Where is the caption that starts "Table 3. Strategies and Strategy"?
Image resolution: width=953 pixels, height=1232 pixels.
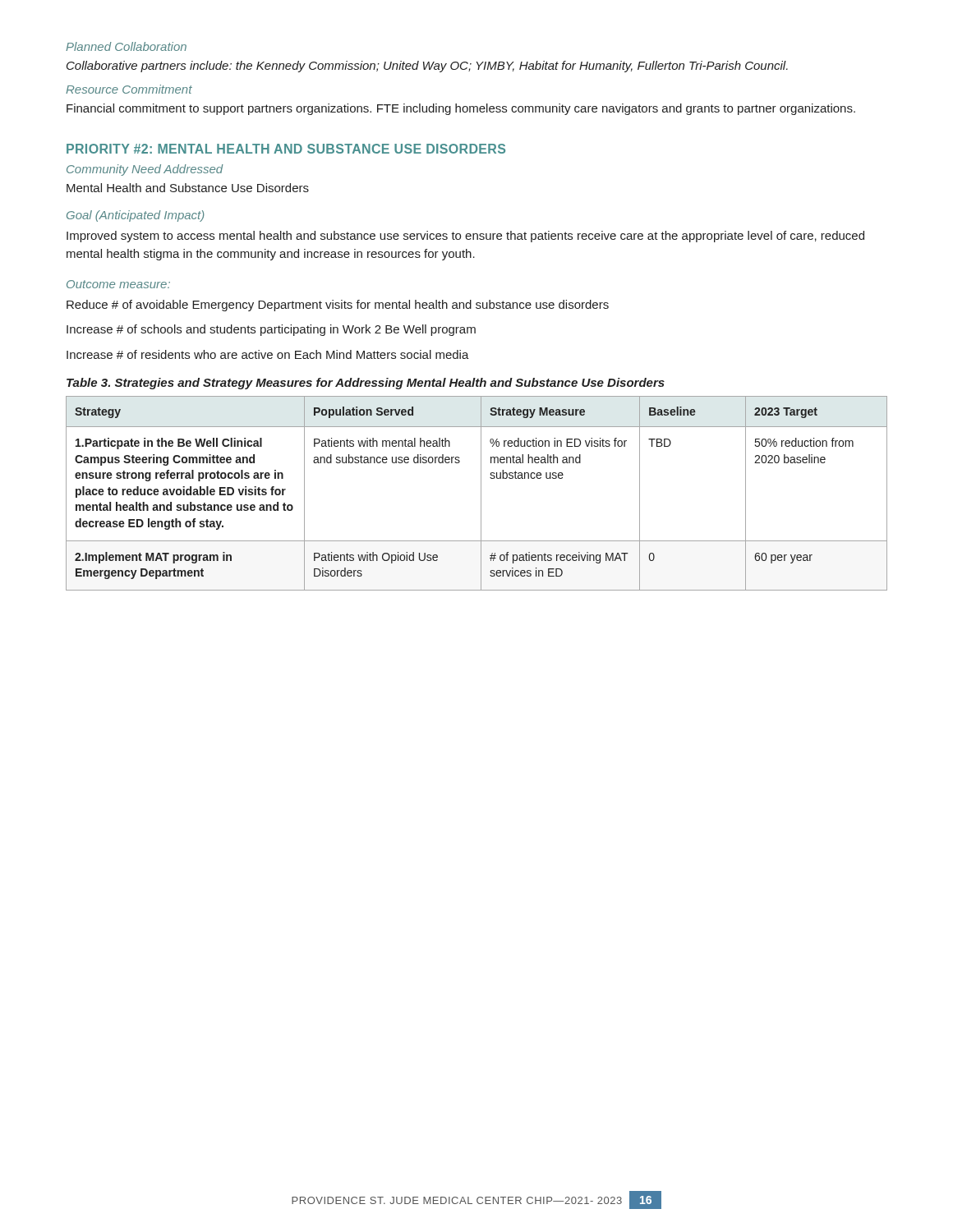click(x=365, y=382)
